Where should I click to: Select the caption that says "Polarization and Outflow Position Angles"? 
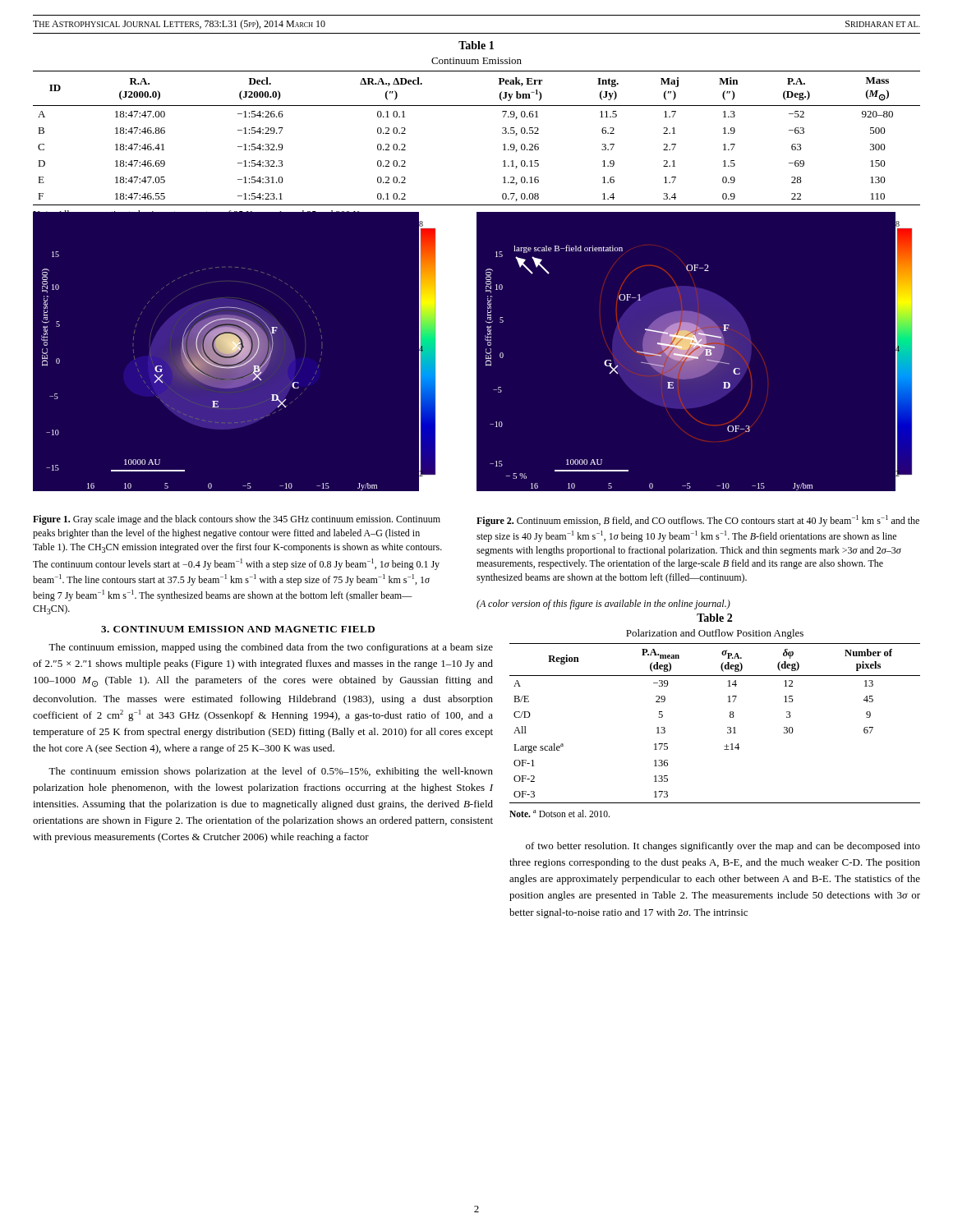click(715, 633)
